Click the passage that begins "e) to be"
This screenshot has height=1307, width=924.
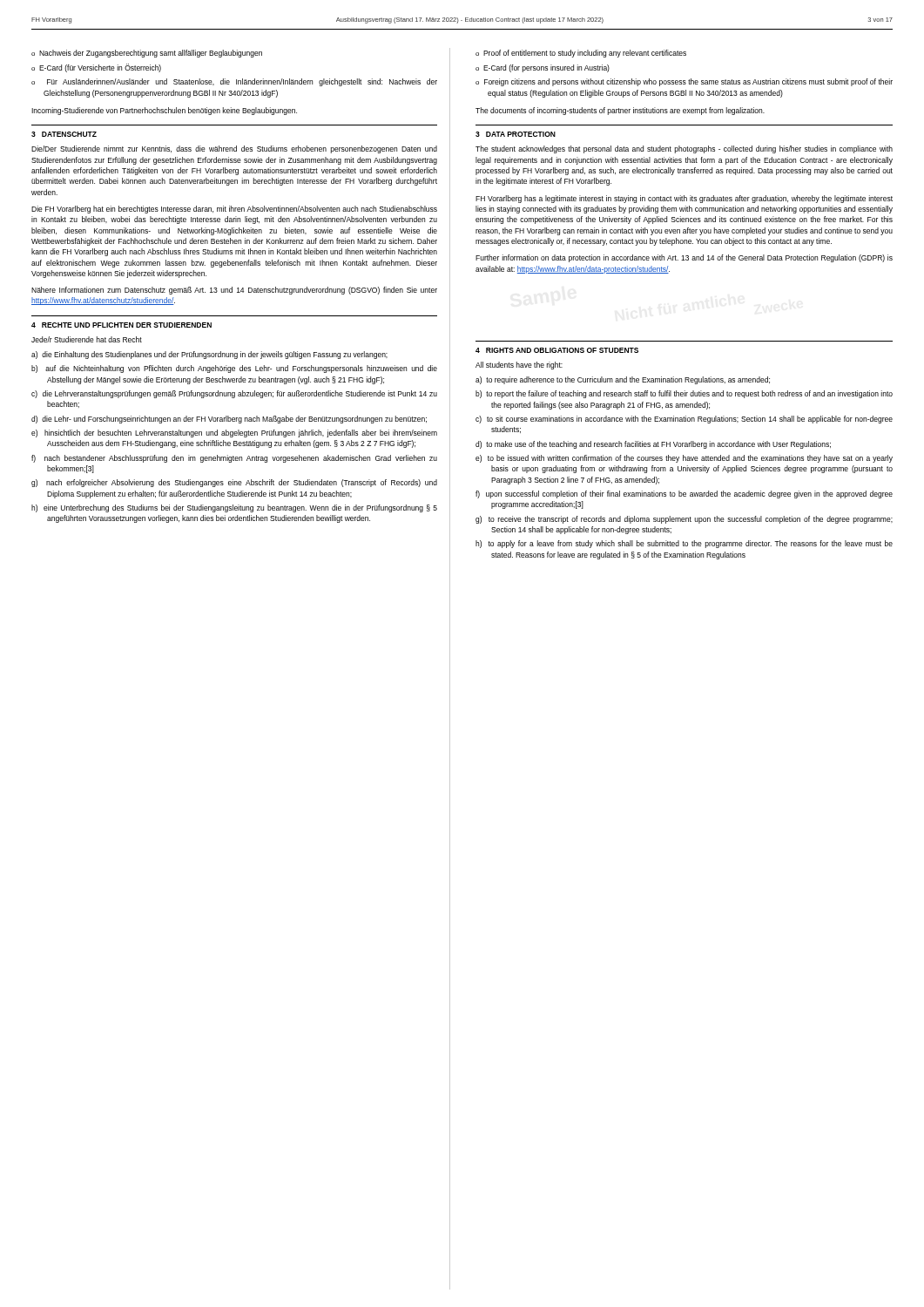click(684, 469)
